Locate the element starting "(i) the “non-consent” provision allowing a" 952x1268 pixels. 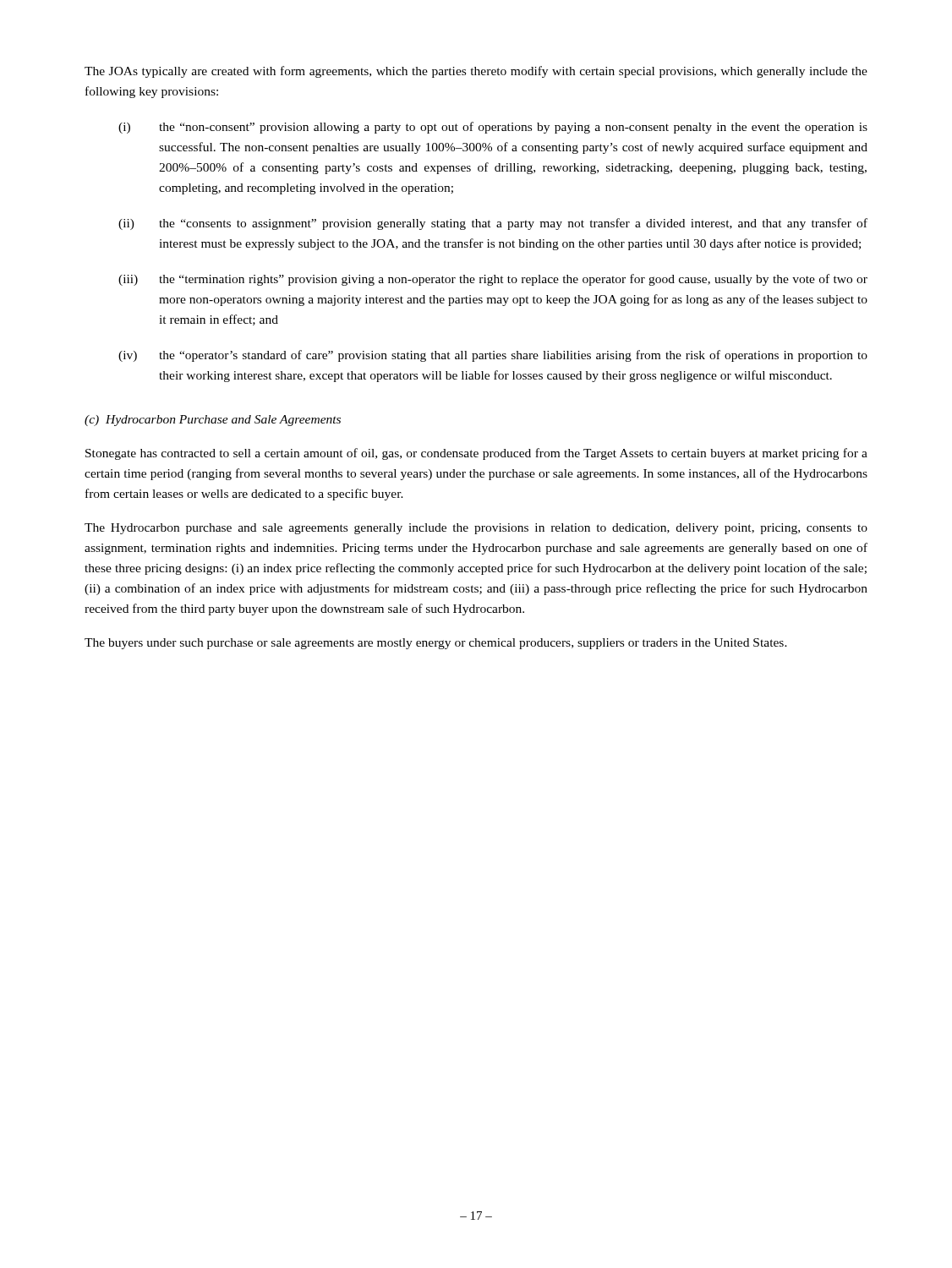[x=493, y=157]
